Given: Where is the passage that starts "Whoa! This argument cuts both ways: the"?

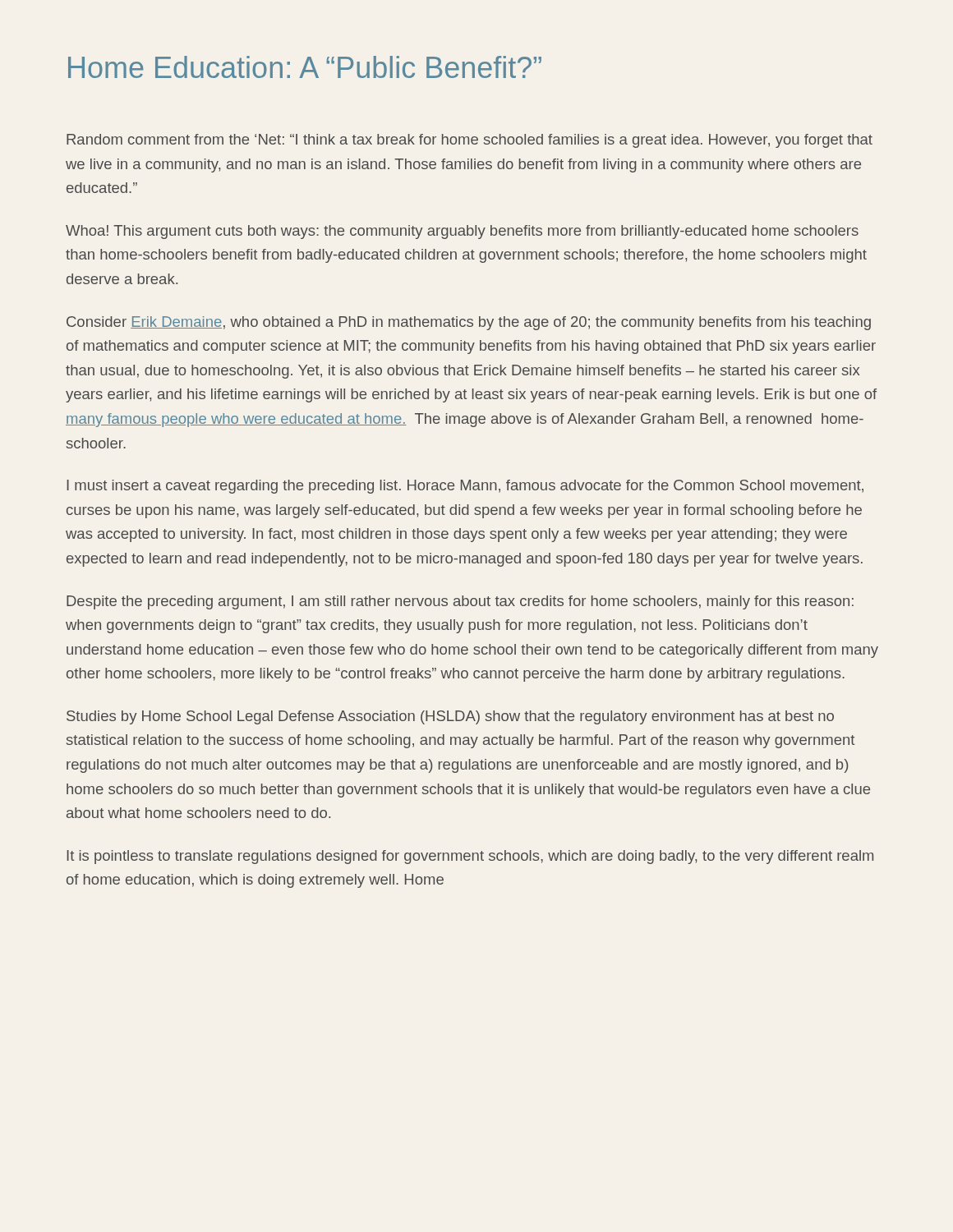Looking at the screenshot, I should tap(466, 255).
